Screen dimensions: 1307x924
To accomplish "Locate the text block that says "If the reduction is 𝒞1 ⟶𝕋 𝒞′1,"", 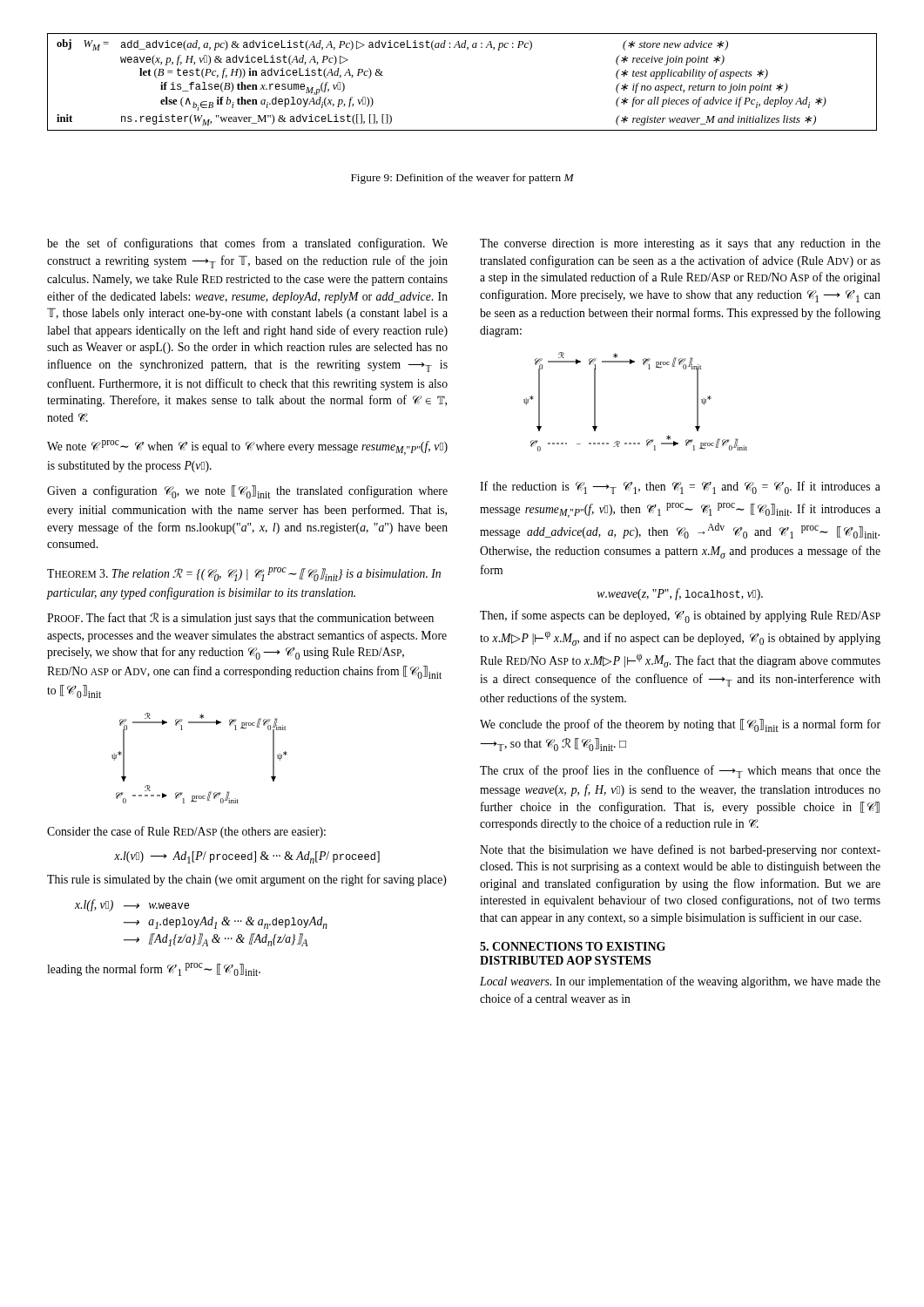I will pyautogui.click(x=680, y=528).
